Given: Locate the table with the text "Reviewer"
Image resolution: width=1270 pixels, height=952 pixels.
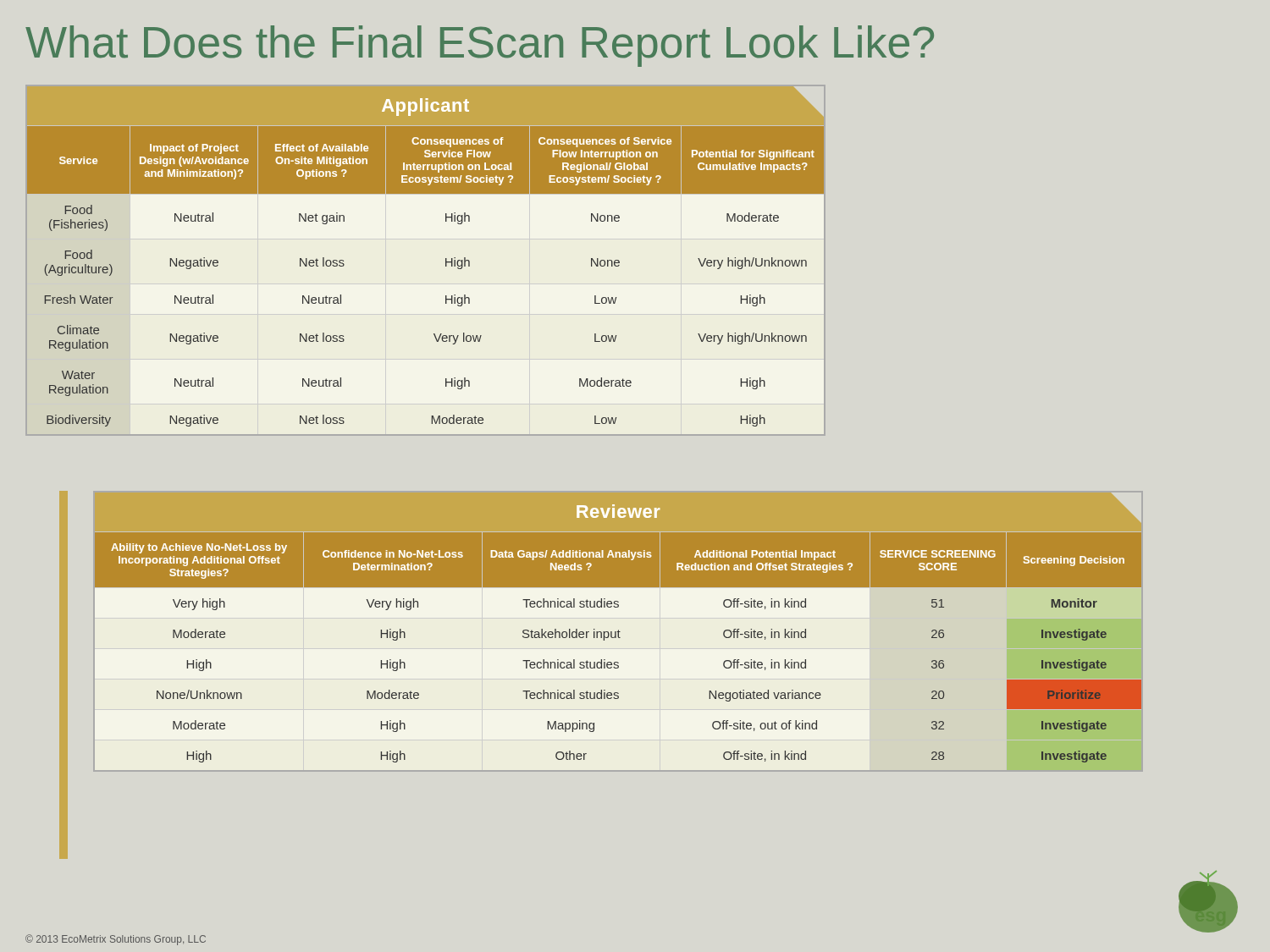Looking at the screenshot, I should pos(618,631).
